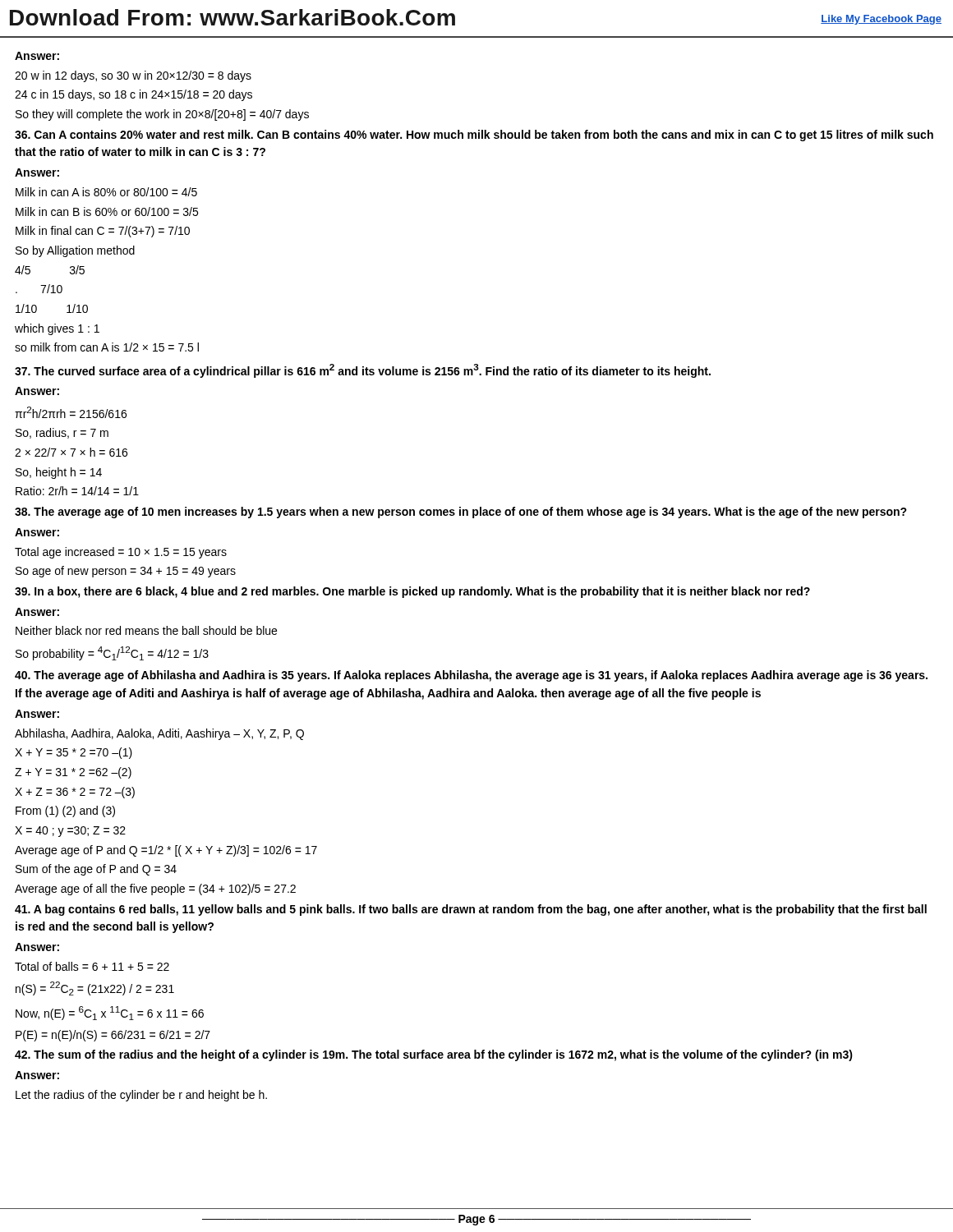Find the region starting "Answer: Abhilasha, Aadhira, Aaloka, Aditi, Aashirya – X,"
The width and height of the screenshot is (953, 1232).
pyautogui.click(x=37, y=714)
